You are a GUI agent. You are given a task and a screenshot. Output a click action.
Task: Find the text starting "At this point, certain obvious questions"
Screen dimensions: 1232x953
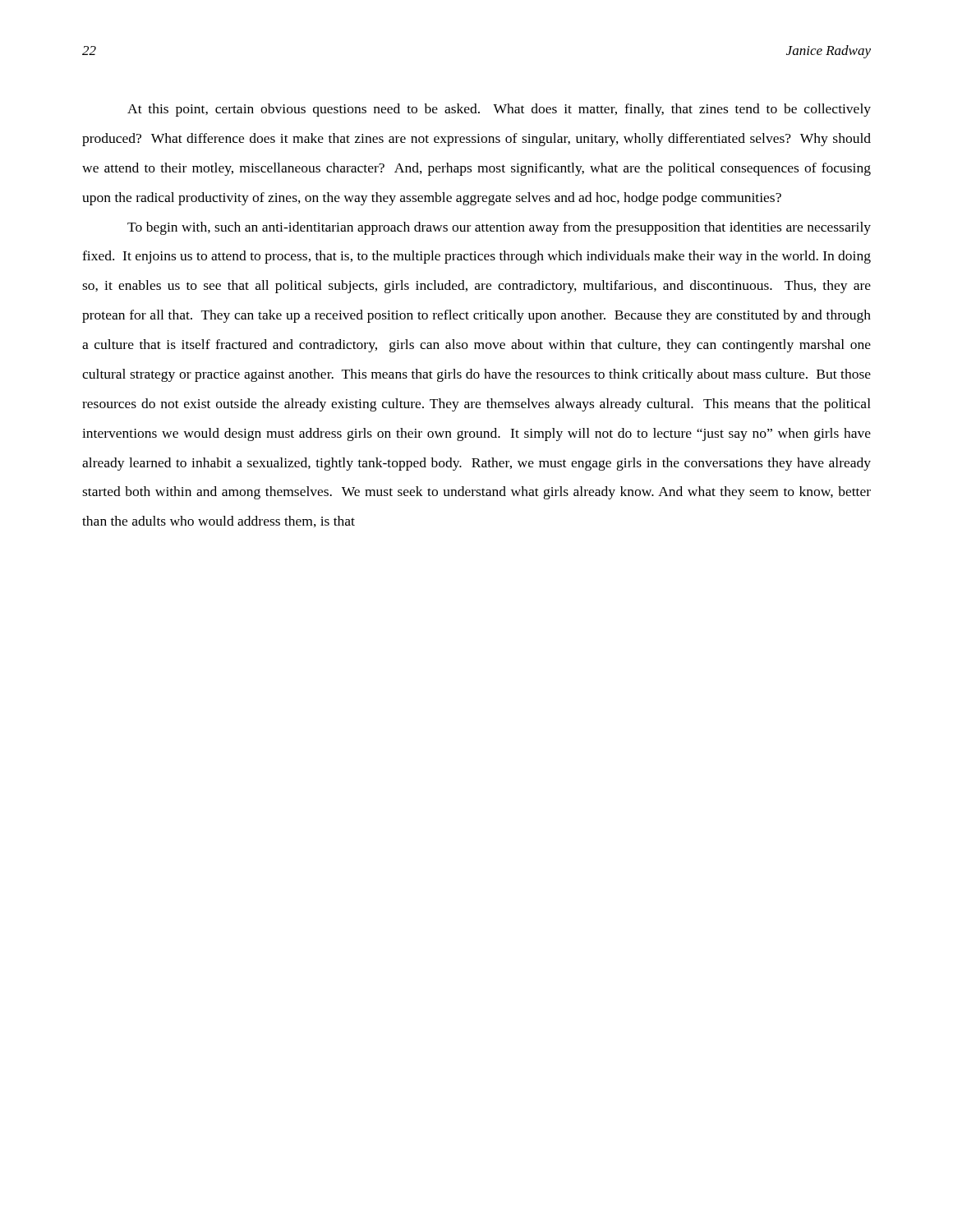pos(476,315)
